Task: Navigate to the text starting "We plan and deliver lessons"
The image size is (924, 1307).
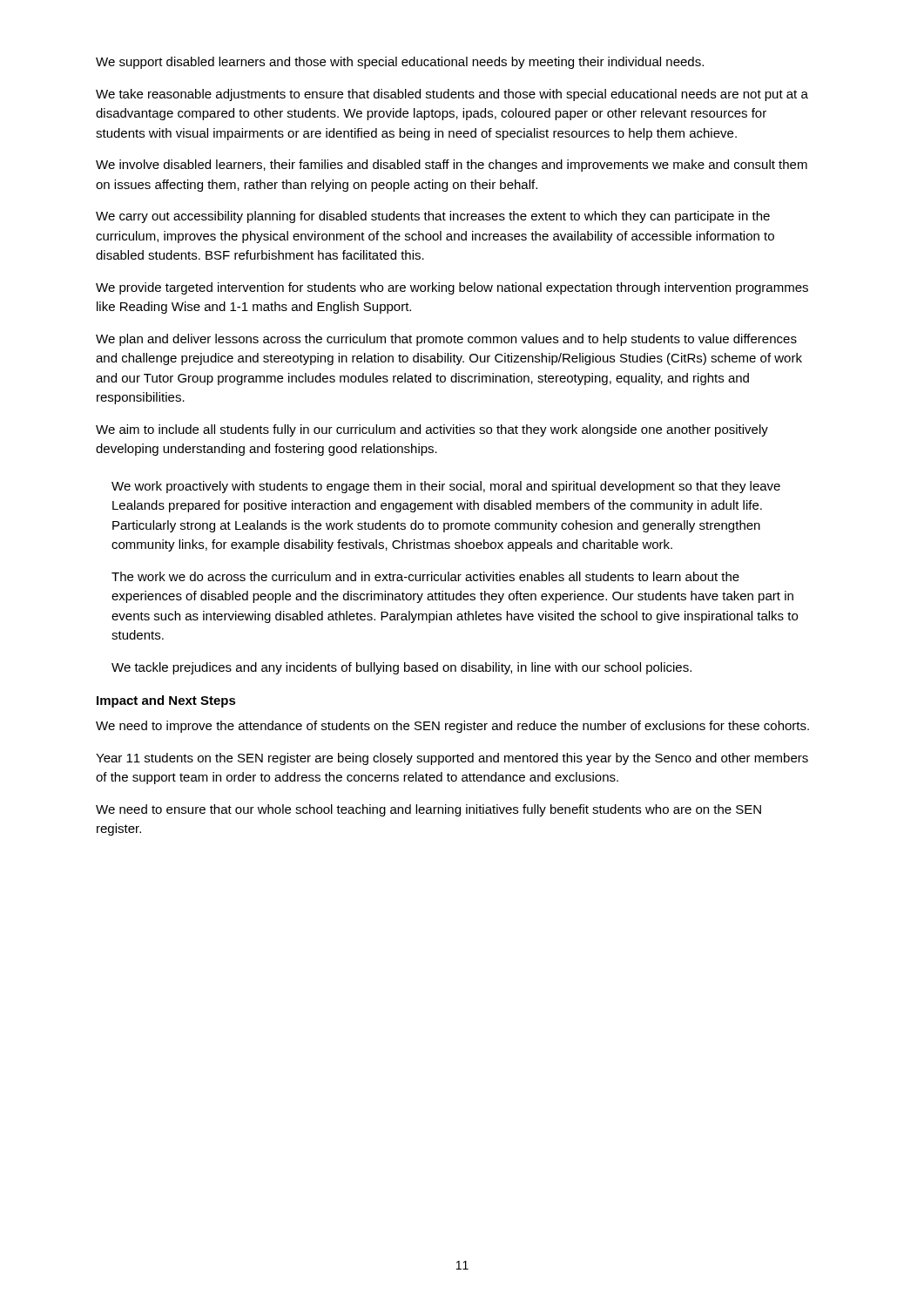Action: [x=449, y=367]
